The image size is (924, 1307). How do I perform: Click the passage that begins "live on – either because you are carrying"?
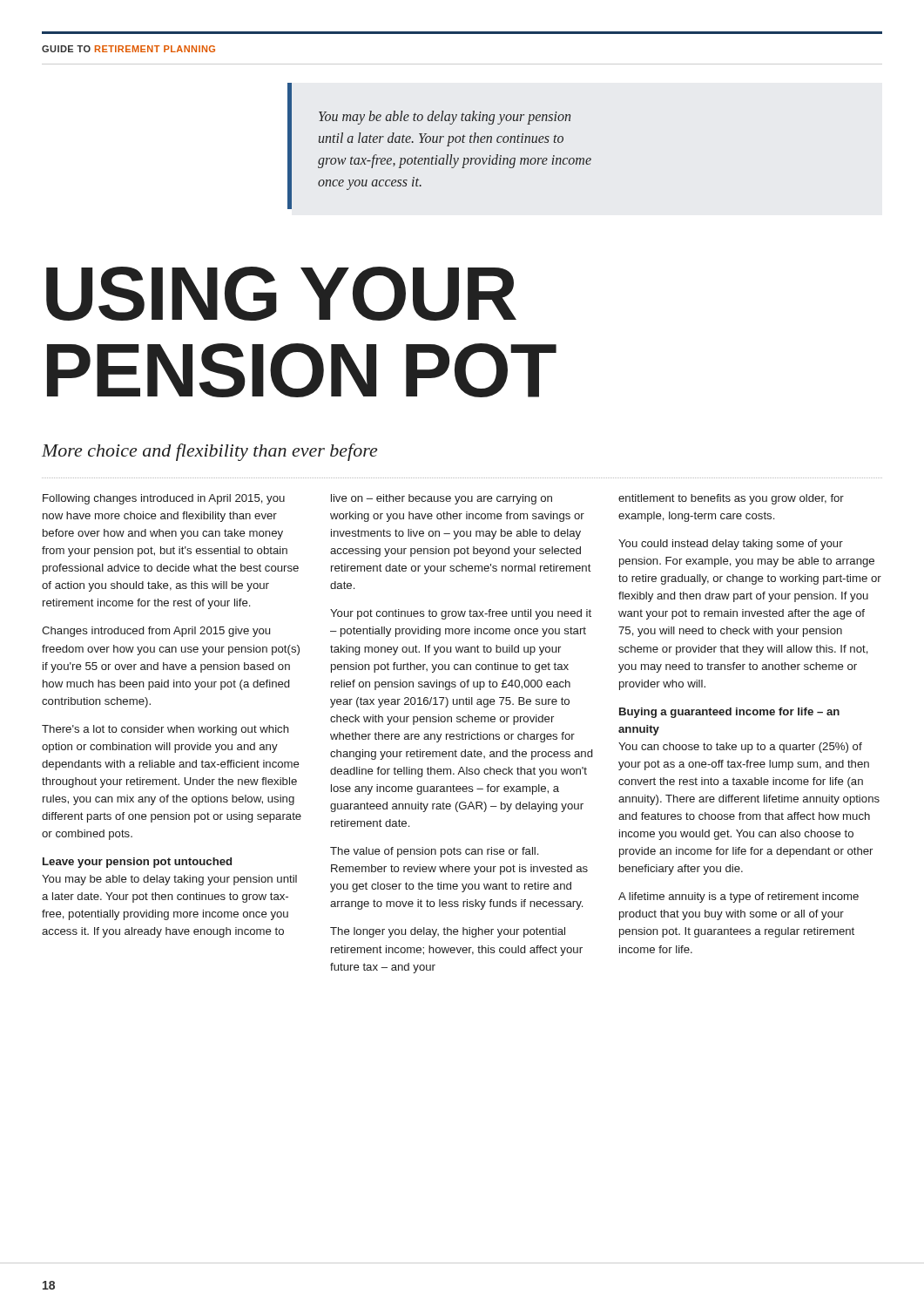click(x=462, y=733)
